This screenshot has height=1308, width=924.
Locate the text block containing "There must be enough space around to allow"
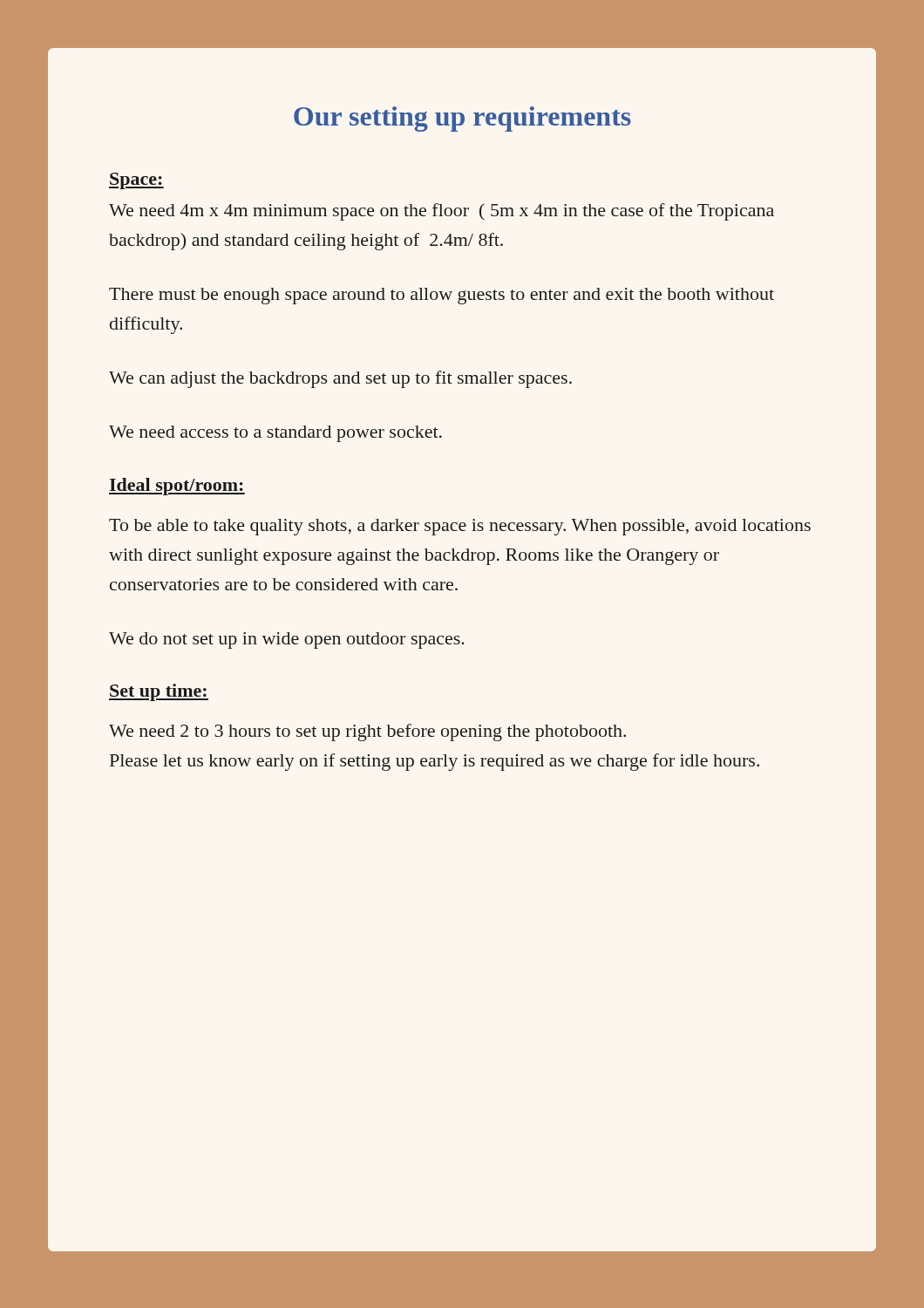[x=442, y=308]
